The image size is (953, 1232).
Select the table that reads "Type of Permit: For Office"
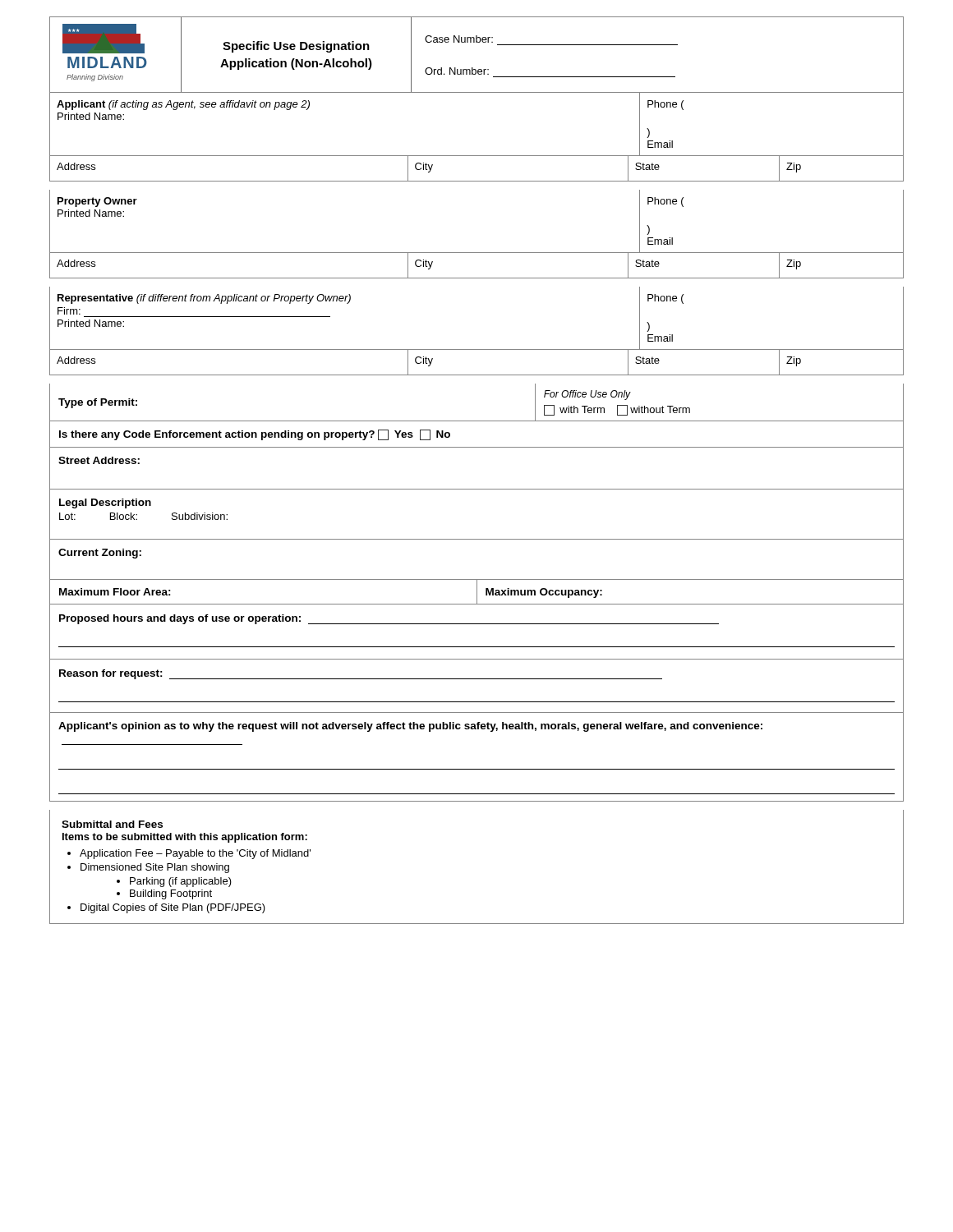click(476, 402)
